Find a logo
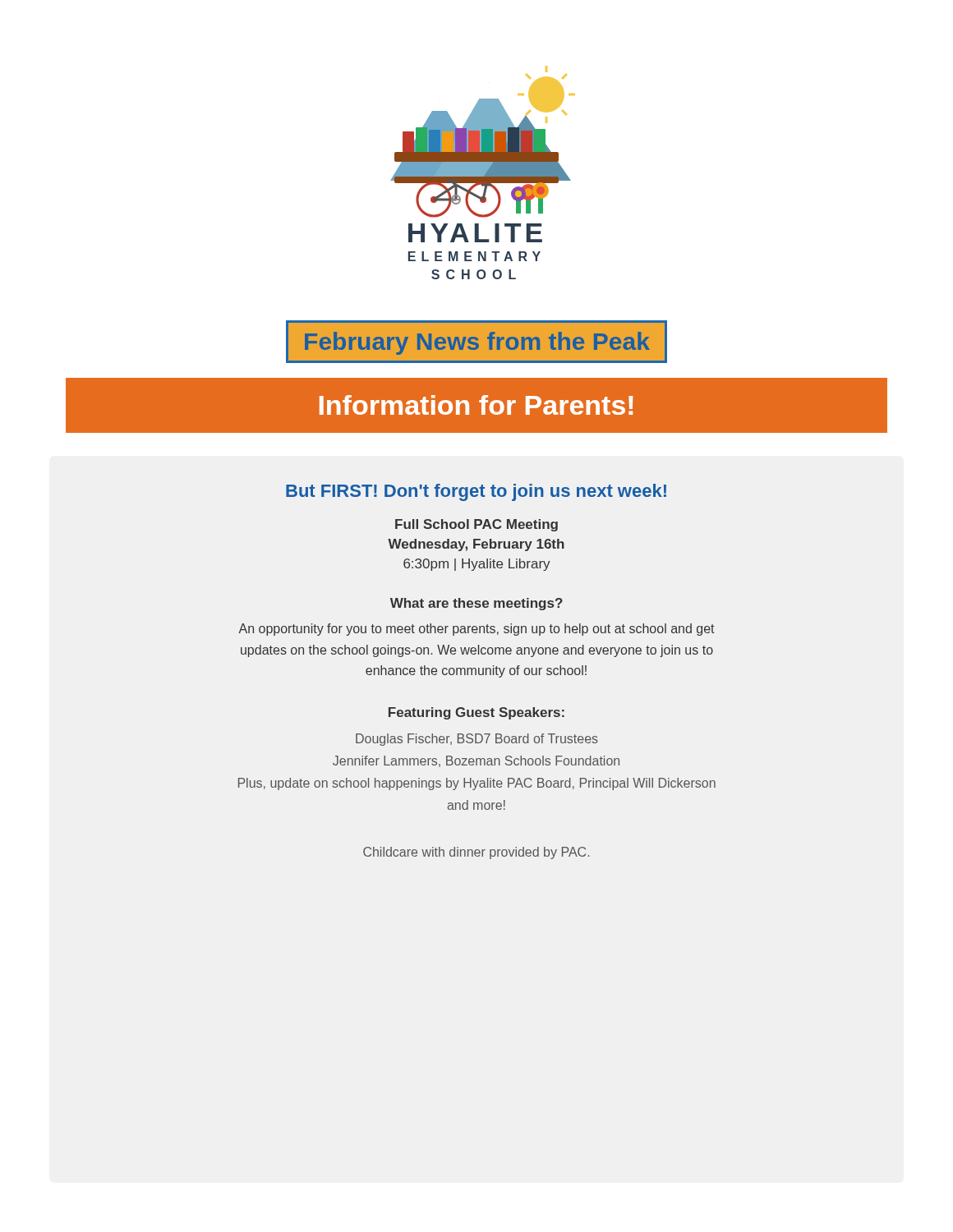Screen dimensions: 1232x953 [476, 162]
